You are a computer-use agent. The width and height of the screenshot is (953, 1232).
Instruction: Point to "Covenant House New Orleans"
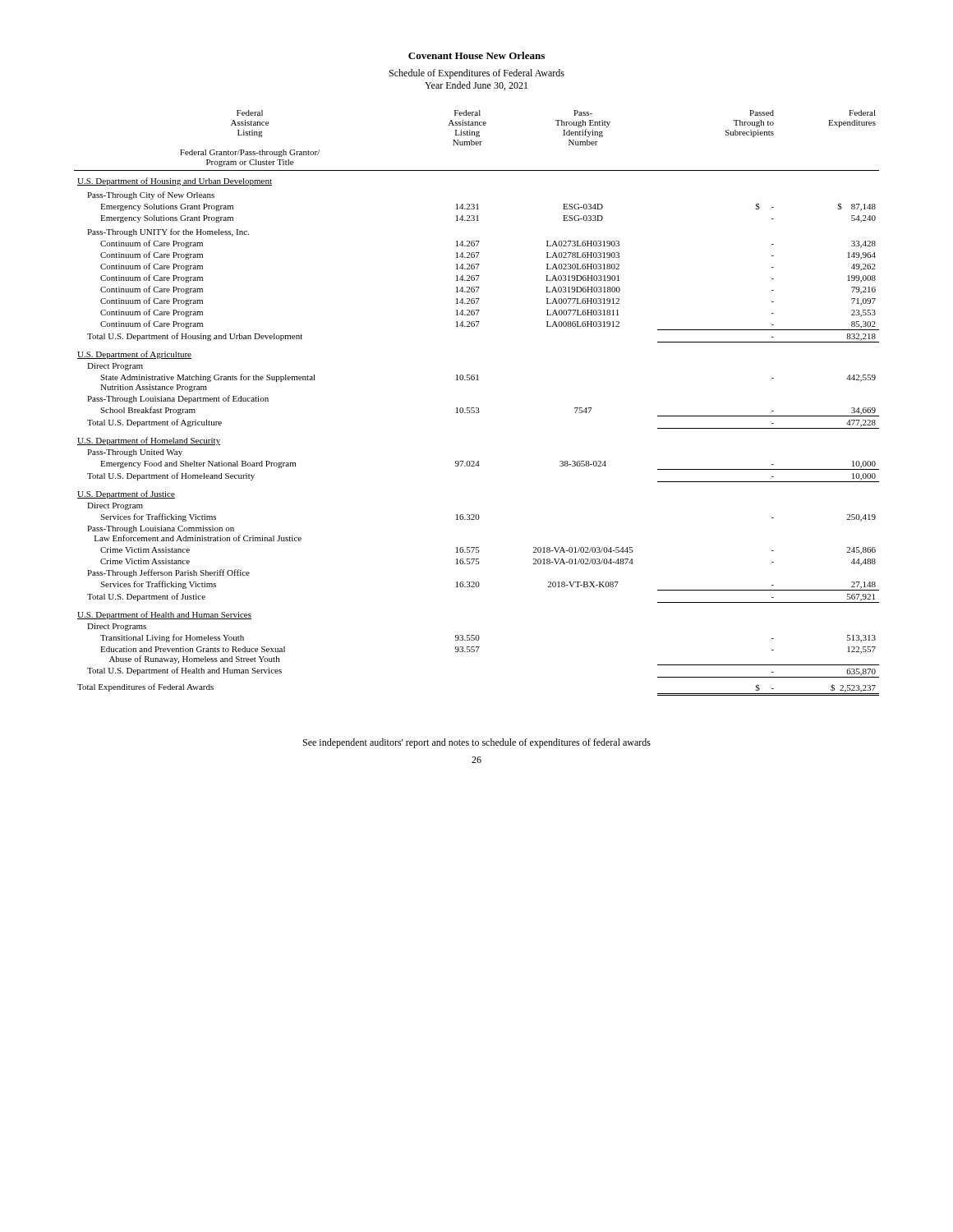476,55
